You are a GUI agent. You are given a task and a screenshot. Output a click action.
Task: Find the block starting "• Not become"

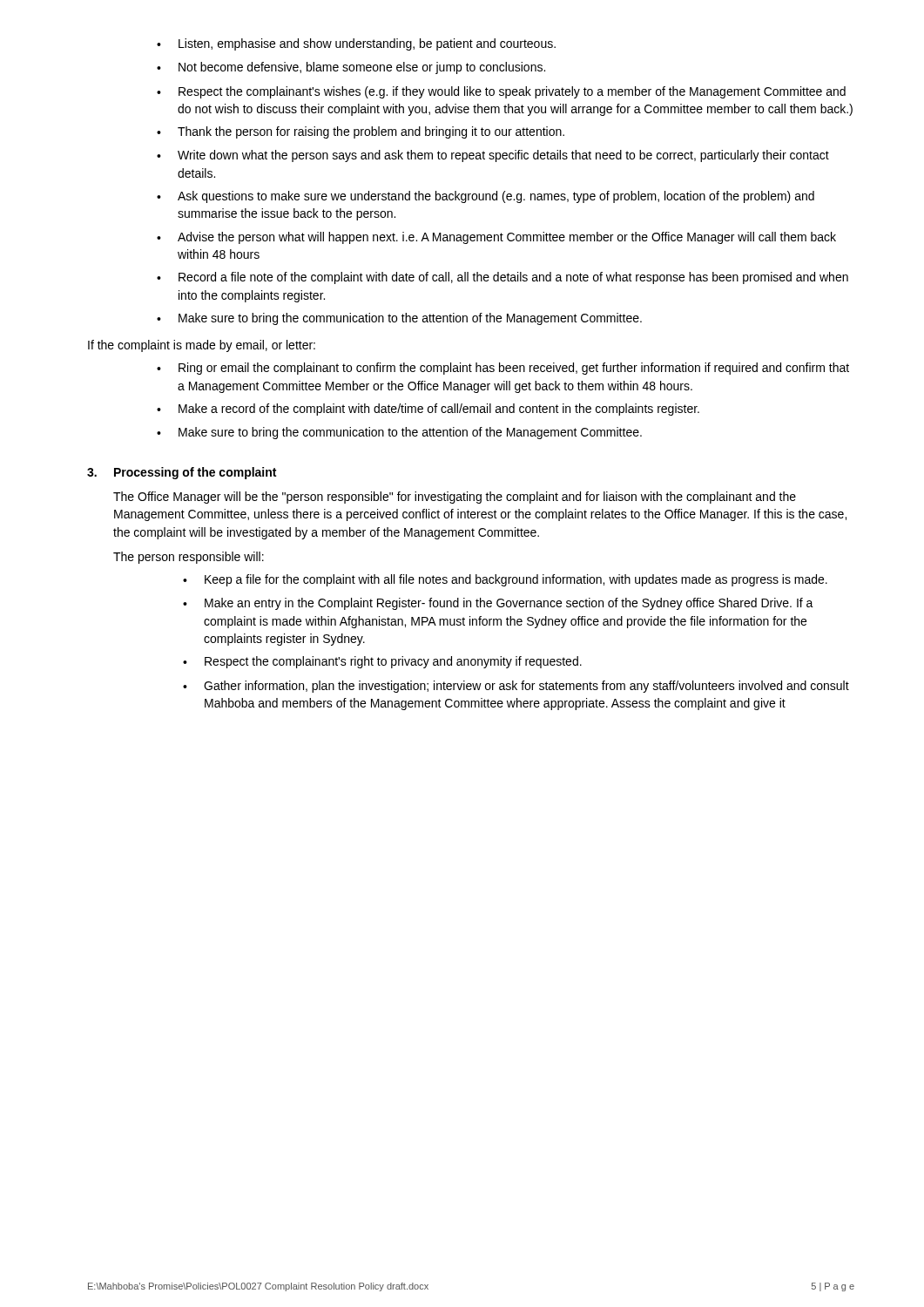(506, 68)
